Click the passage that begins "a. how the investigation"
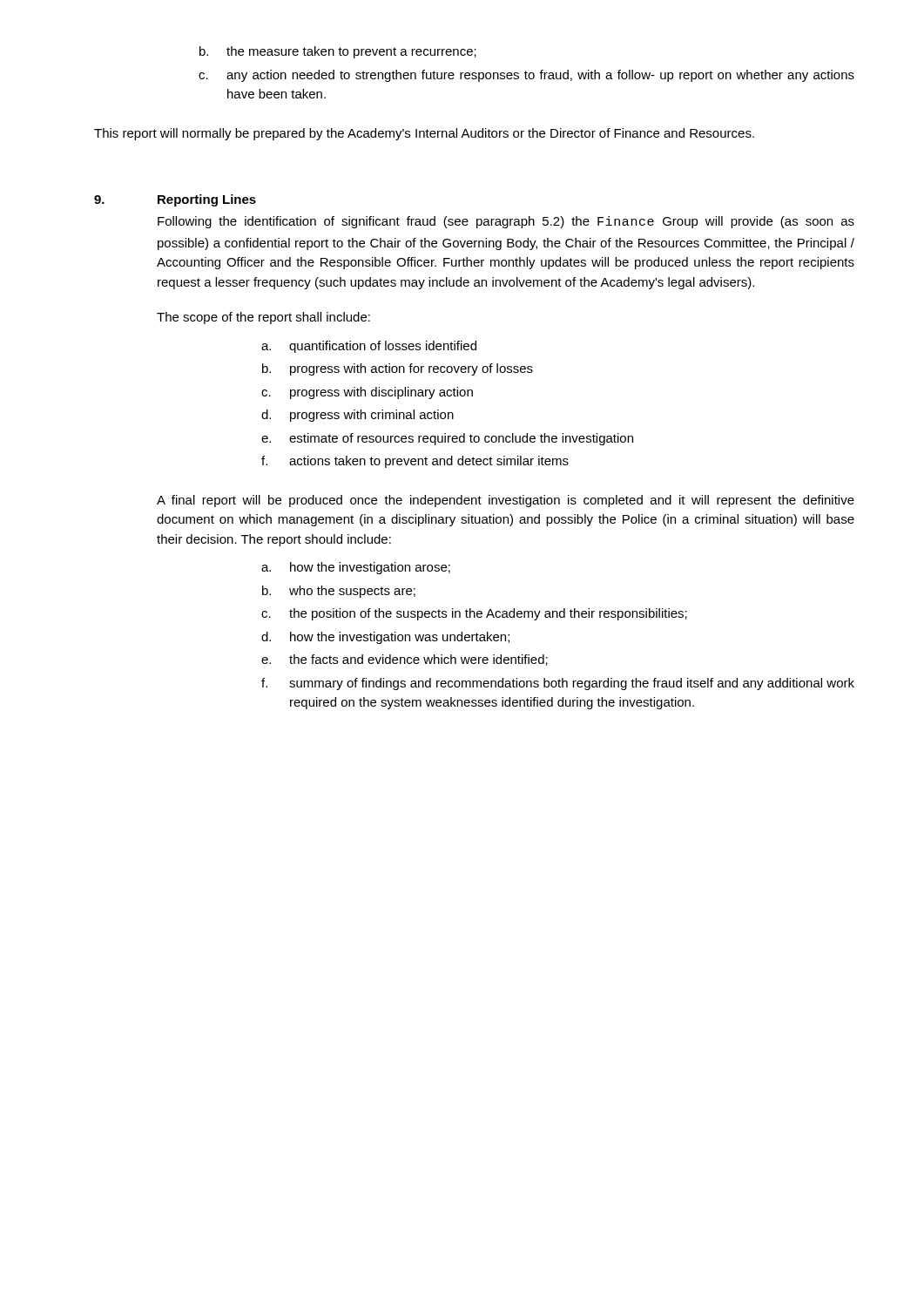The height and width of the screenshot is (1307, 924). tap(356, 568)
